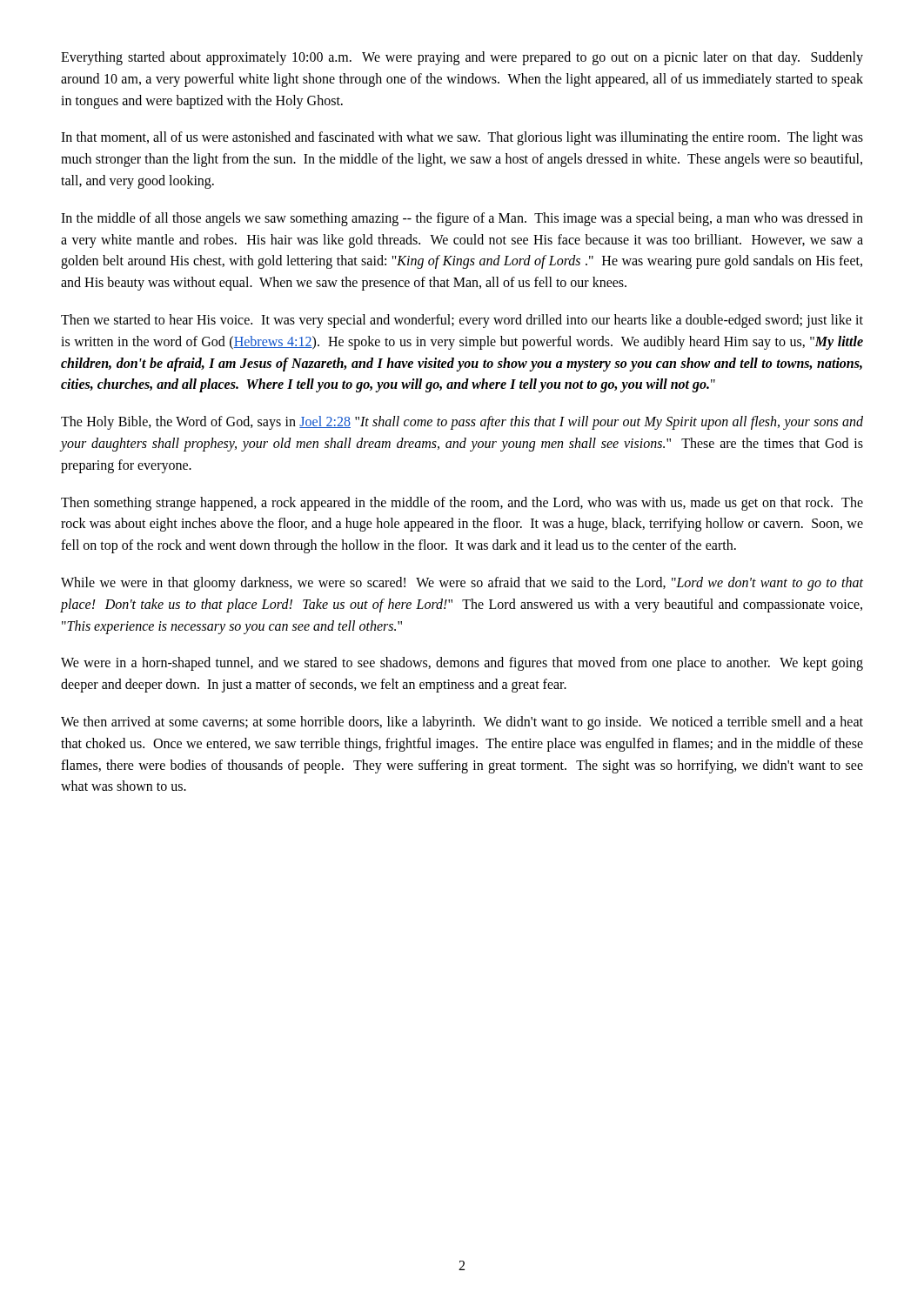Point to the element starting "In that moment, all"

(x=462, y=159)
